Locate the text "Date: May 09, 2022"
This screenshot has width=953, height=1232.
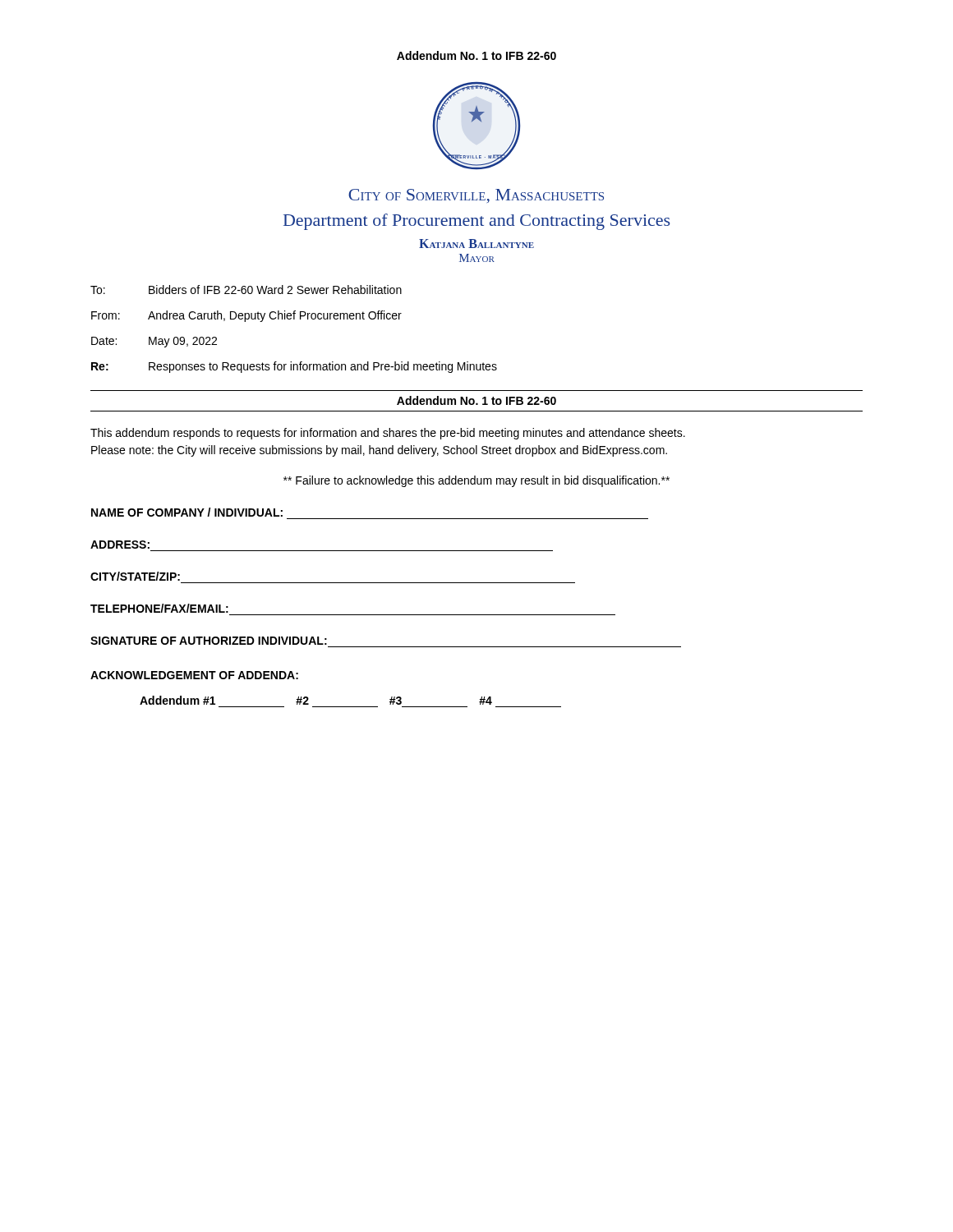click(154, 342)
